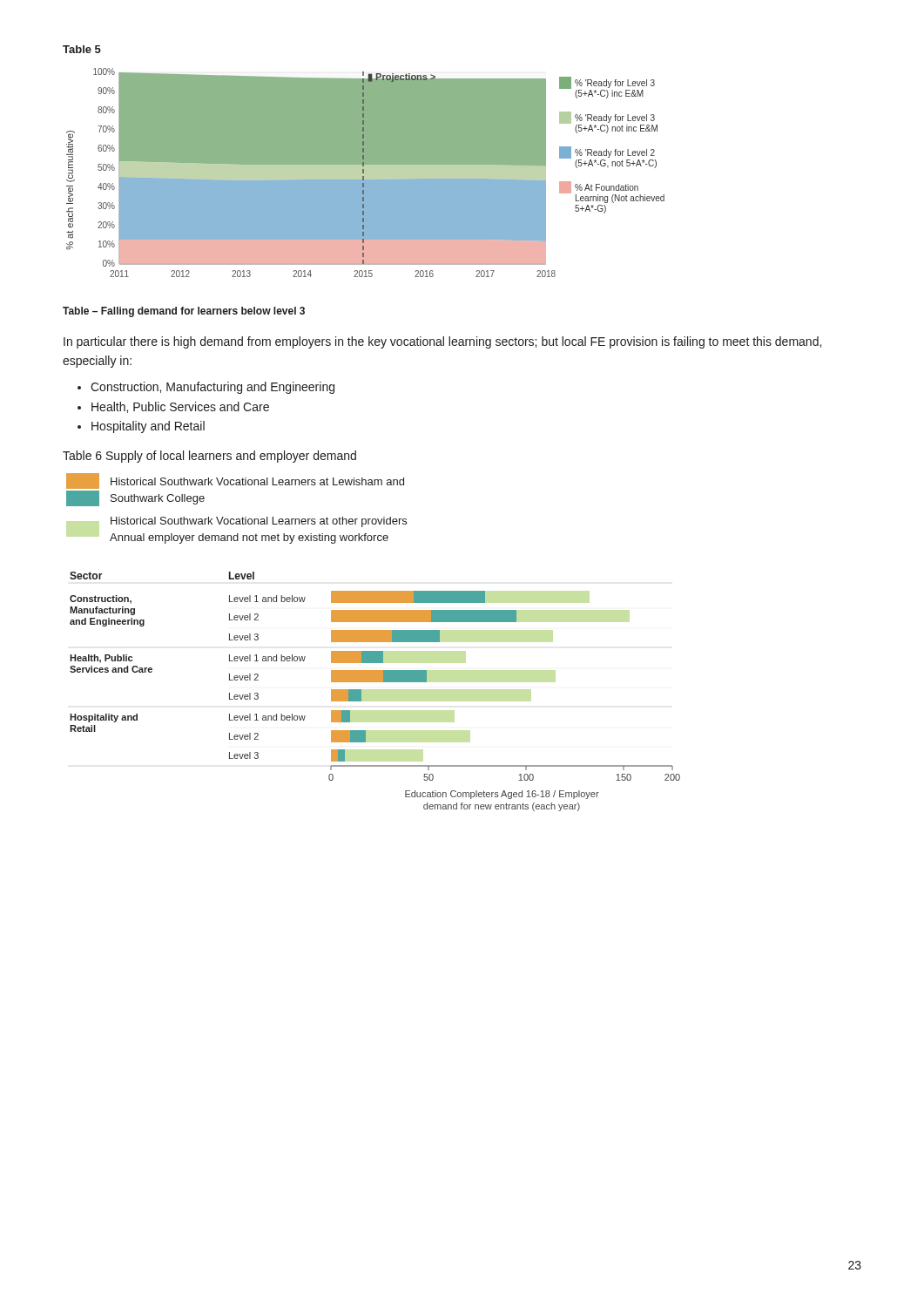The width and height of the screenshot is (924, 1307).
Task: Click on the infographic
Action: tap(464, 509)
